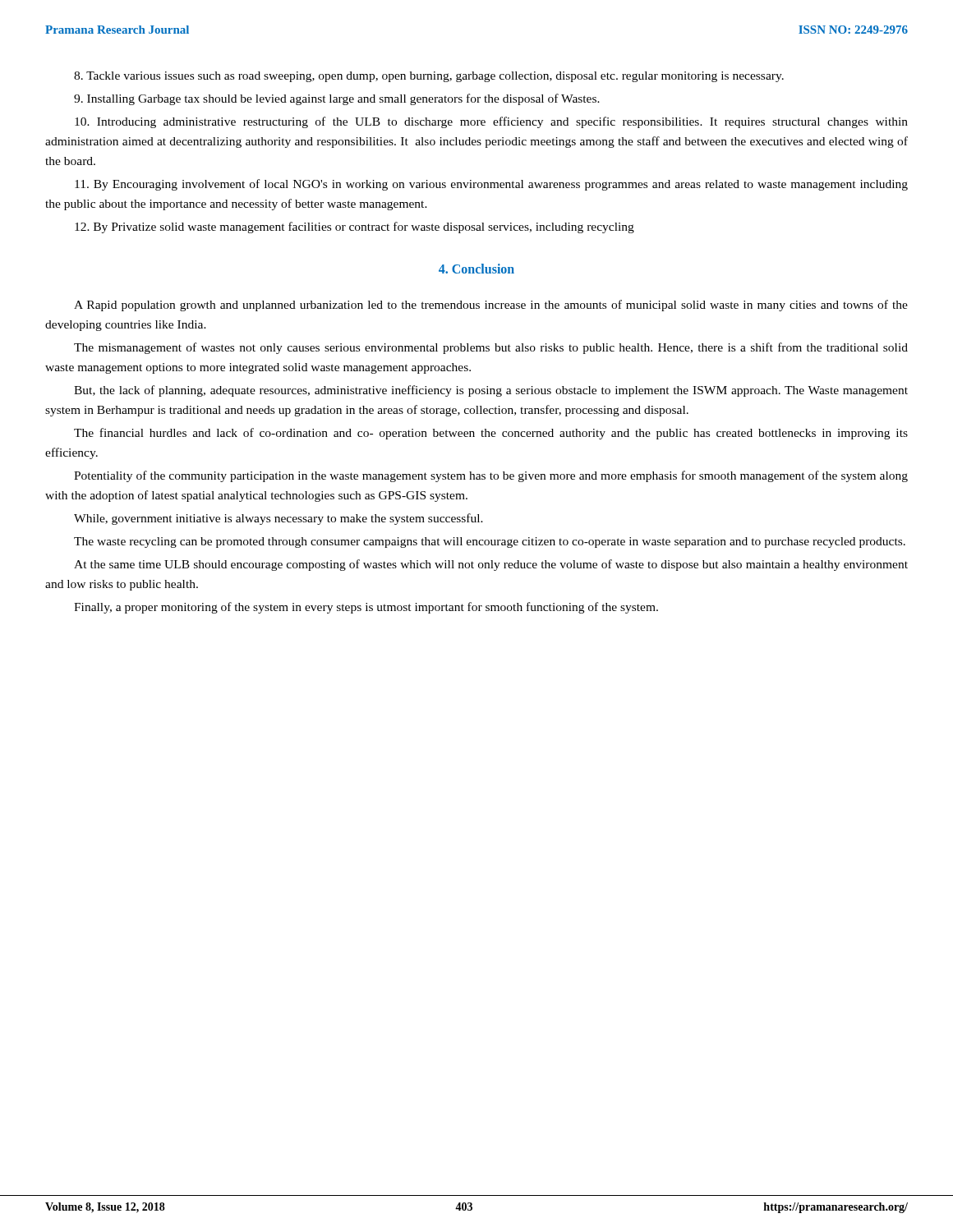Click the passage that begins "11. By Encouraging"
The image size is (953, 1232).
[476, 193]
